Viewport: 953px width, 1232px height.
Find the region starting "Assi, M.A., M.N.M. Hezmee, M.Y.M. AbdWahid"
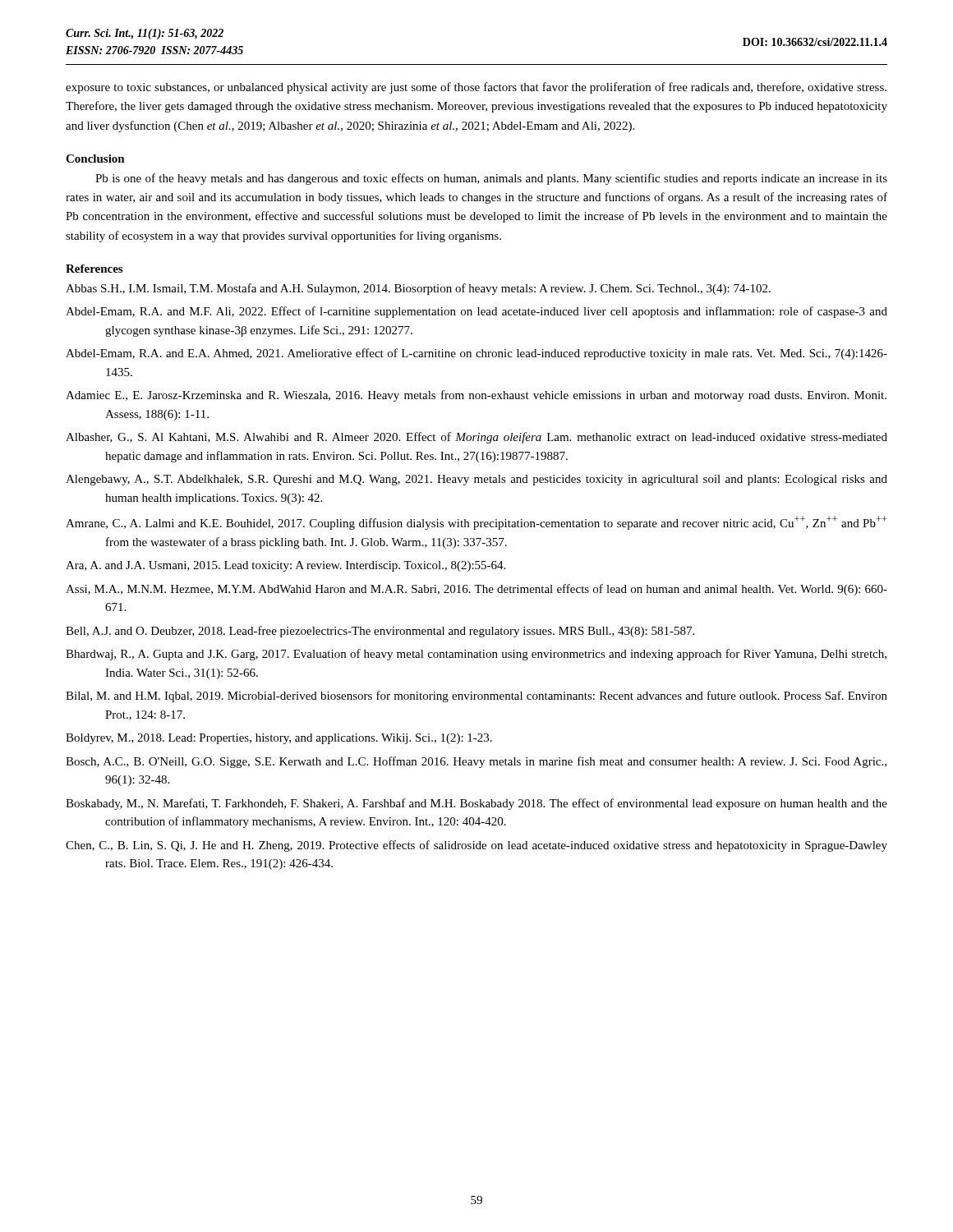click(x=476, y=598)
